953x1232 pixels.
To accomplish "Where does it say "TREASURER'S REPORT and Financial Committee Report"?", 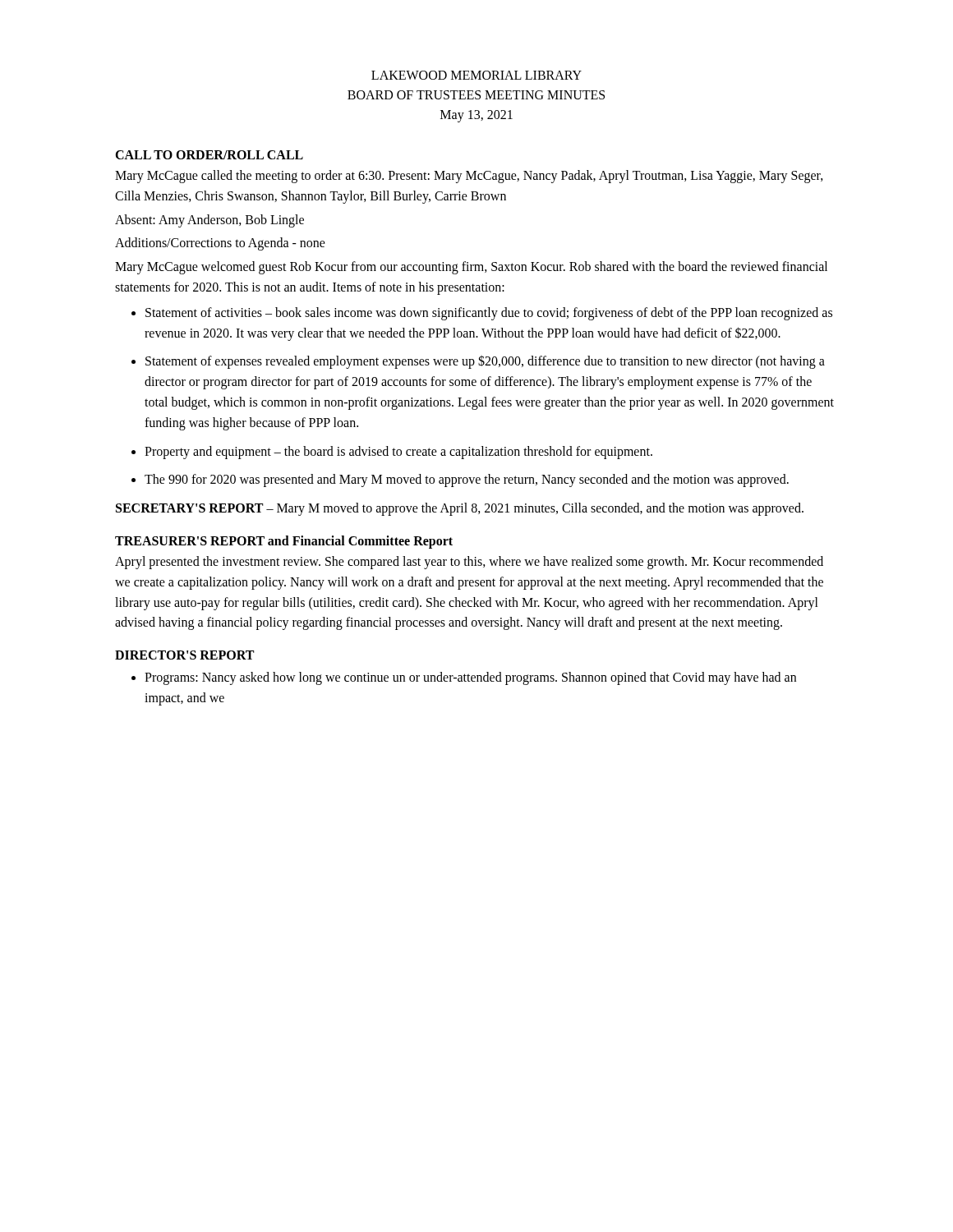I will click(x=284, y=541).
